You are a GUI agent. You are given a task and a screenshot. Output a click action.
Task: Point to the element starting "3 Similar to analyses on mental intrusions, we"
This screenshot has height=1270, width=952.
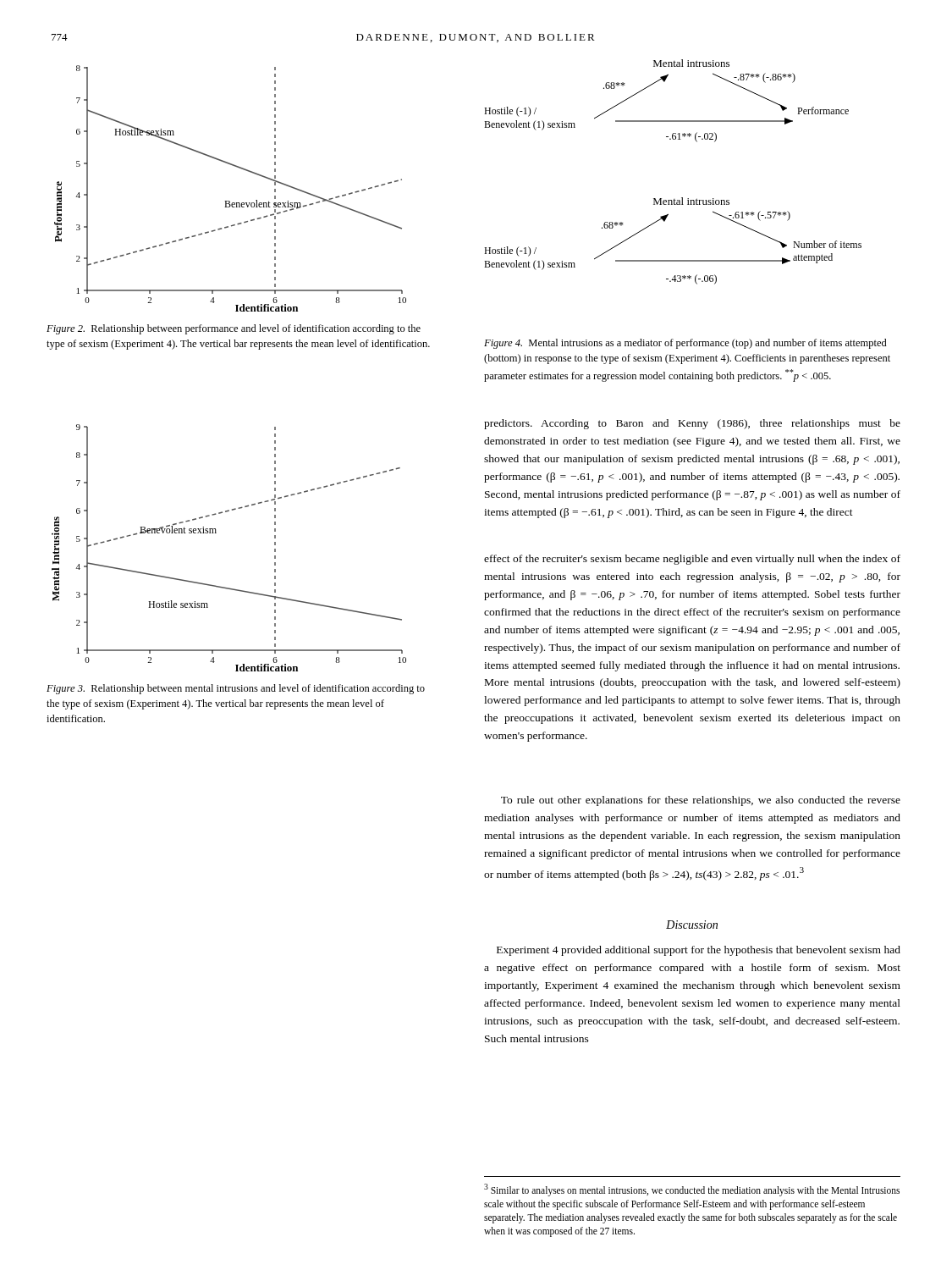(692, 1209)
